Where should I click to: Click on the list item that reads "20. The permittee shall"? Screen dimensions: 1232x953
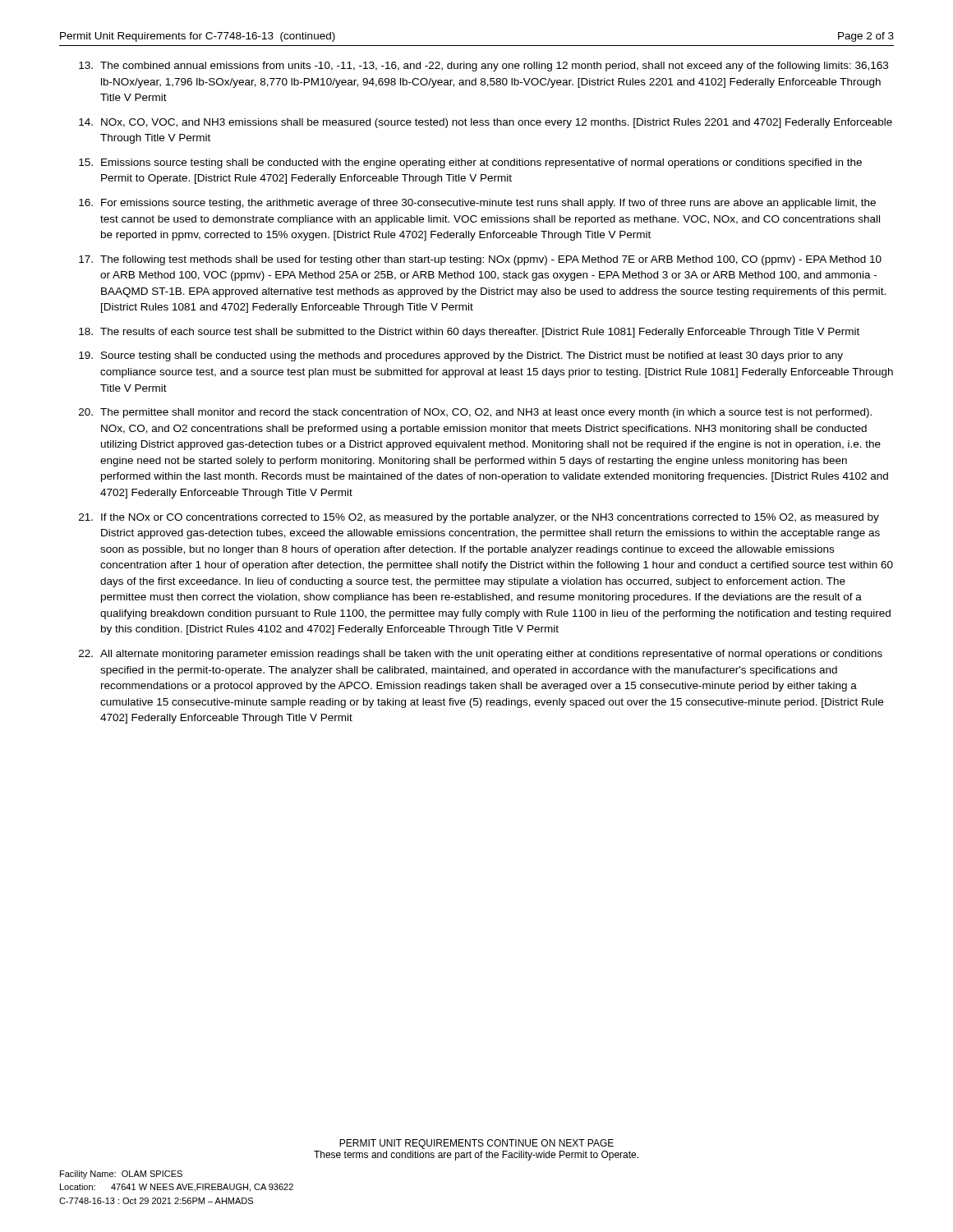click(x=476, y=452)
